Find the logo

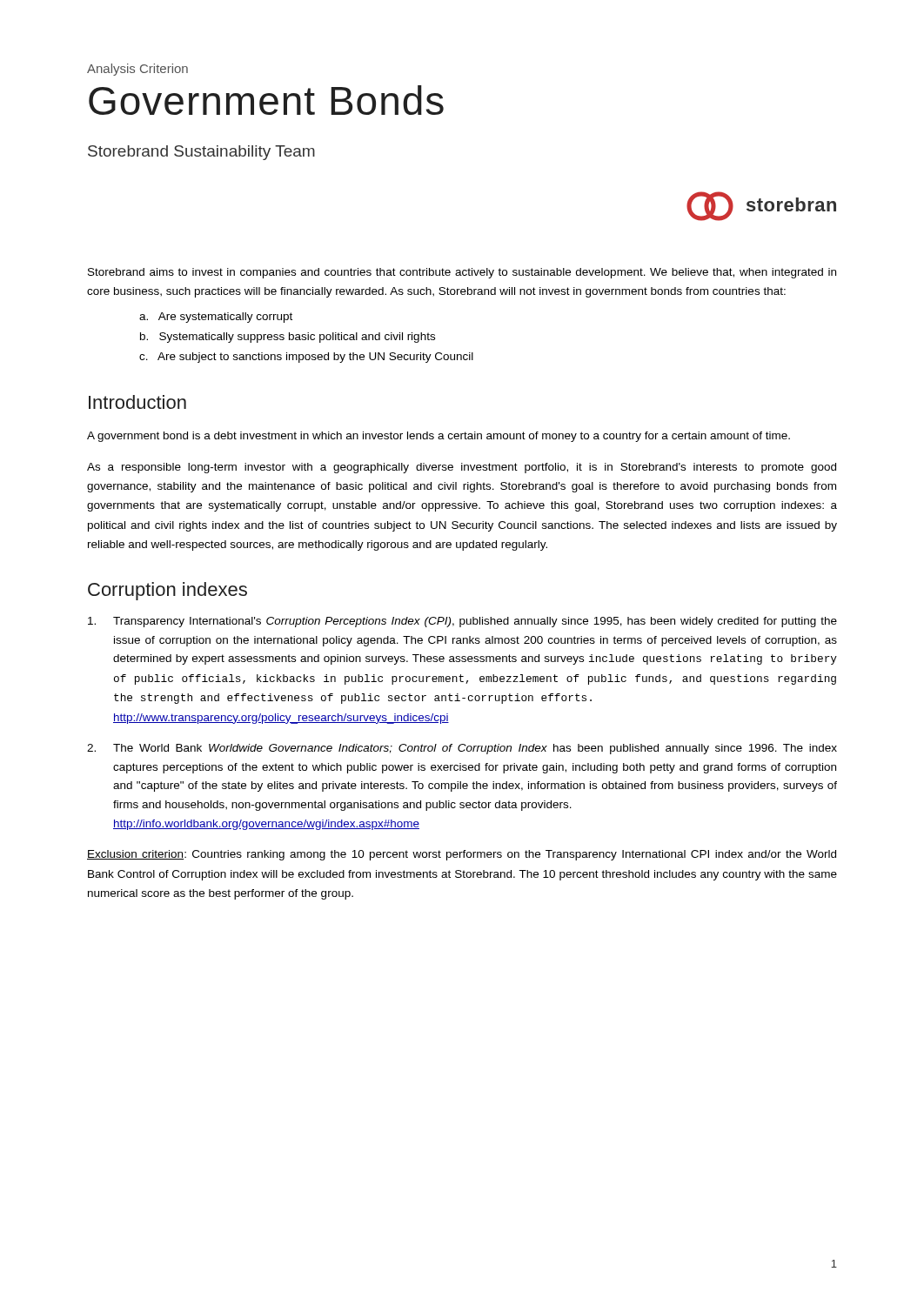pos(462,207)
